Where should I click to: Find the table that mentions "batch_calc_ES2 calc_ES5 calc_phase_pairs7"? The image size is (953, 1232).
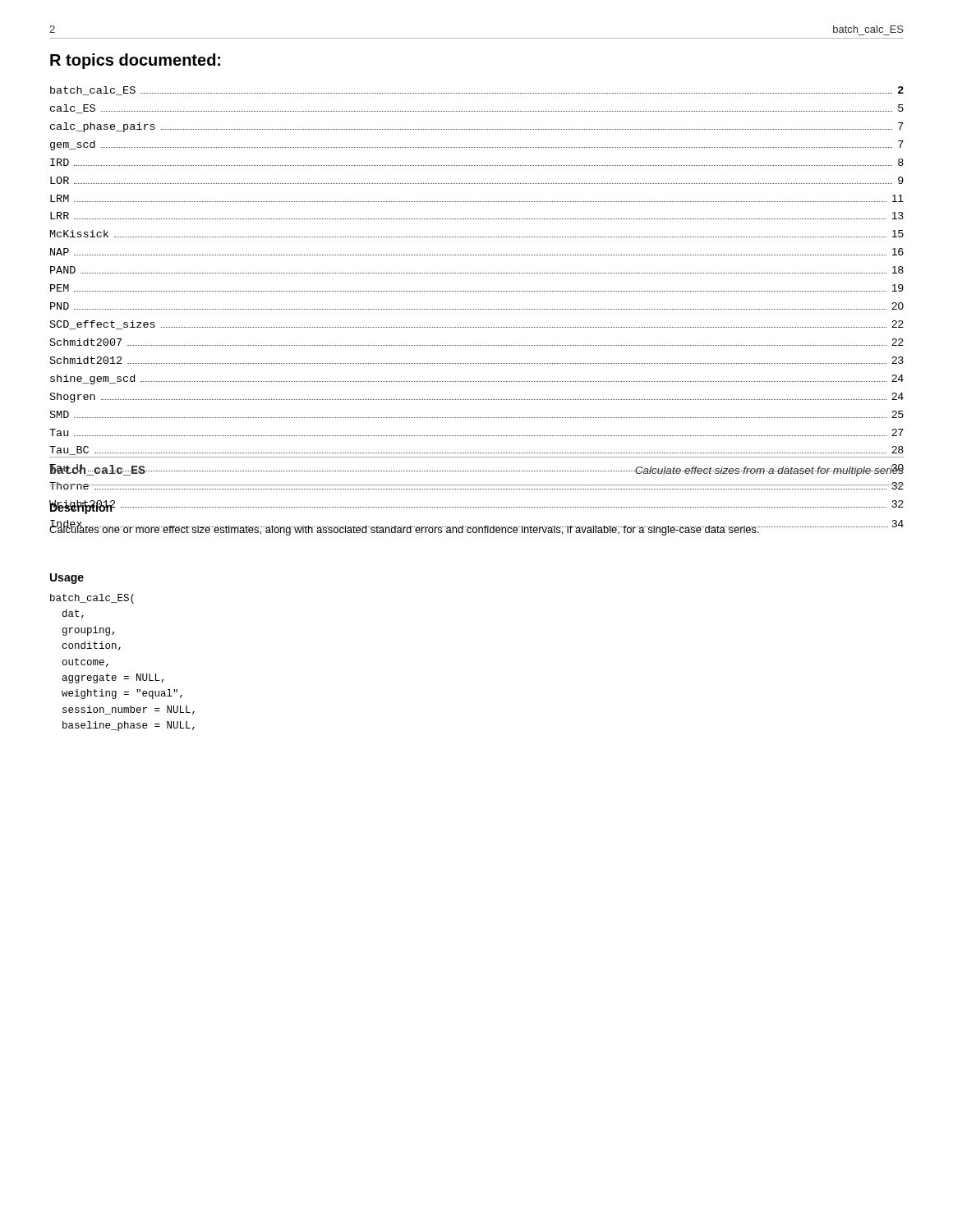point(476,306)
